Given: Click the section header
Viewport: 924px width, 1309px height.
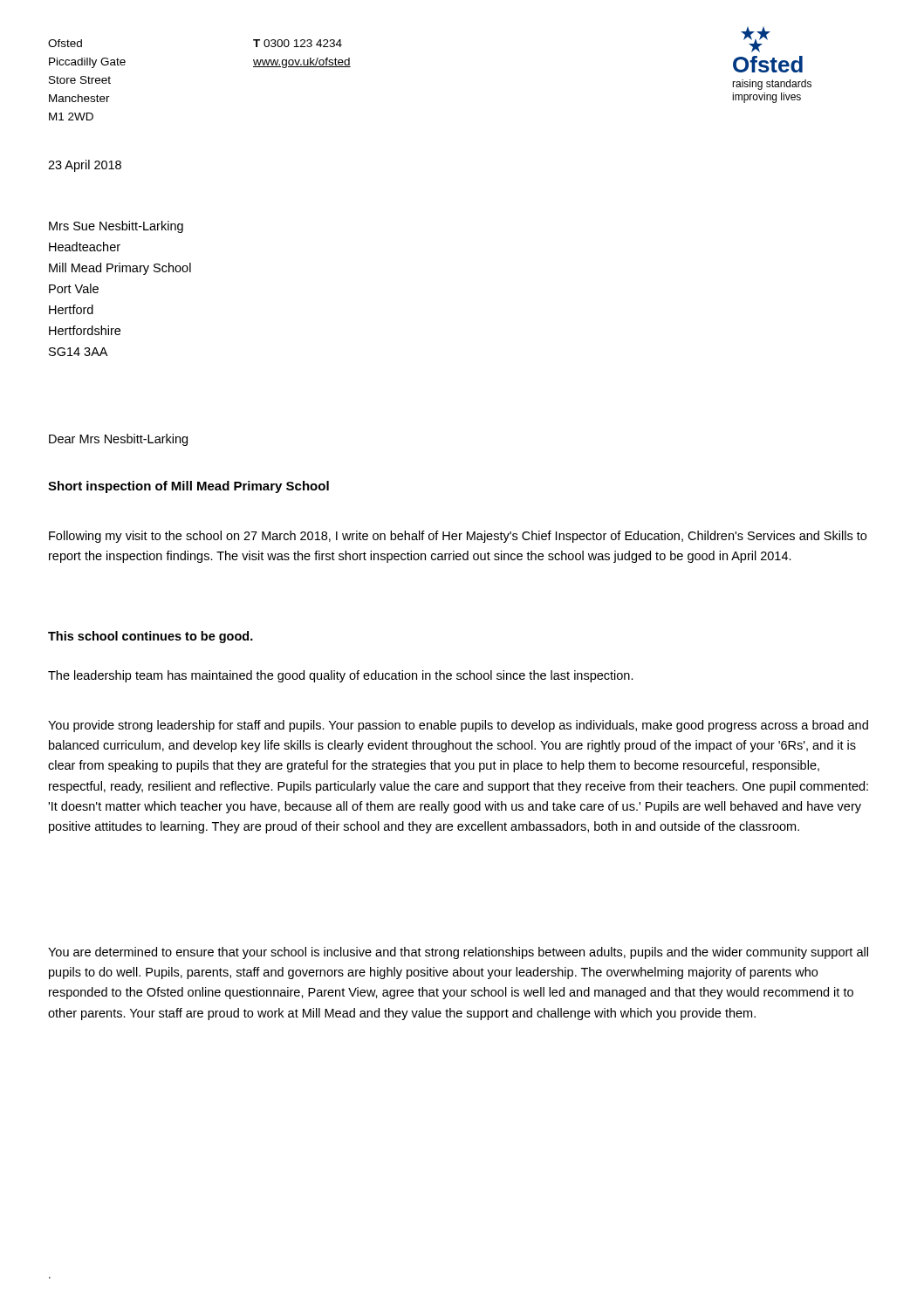Looking at the screenshot, I should (189, 486).
